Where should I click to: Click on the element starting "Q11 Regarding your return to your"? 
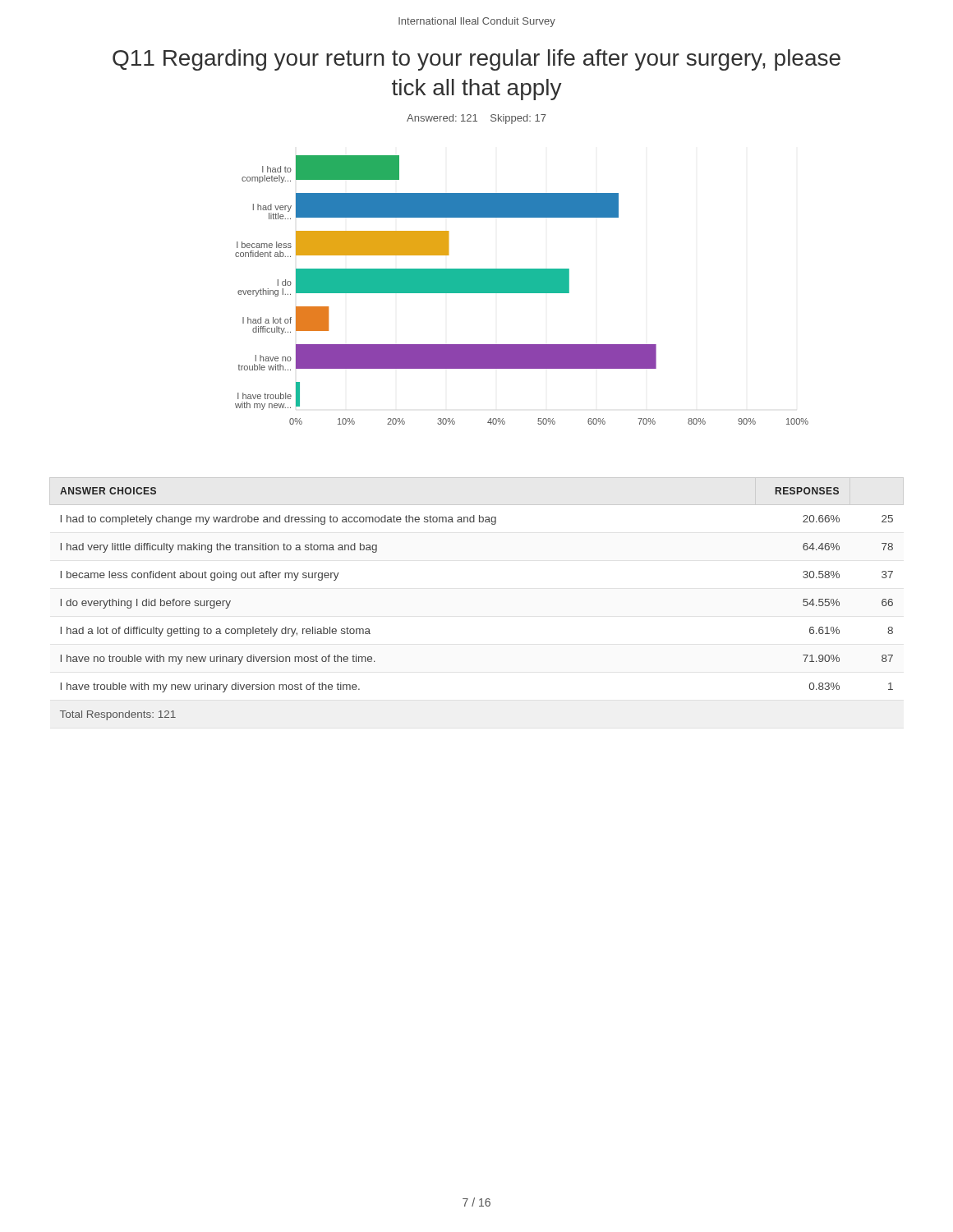click(476, 73)
